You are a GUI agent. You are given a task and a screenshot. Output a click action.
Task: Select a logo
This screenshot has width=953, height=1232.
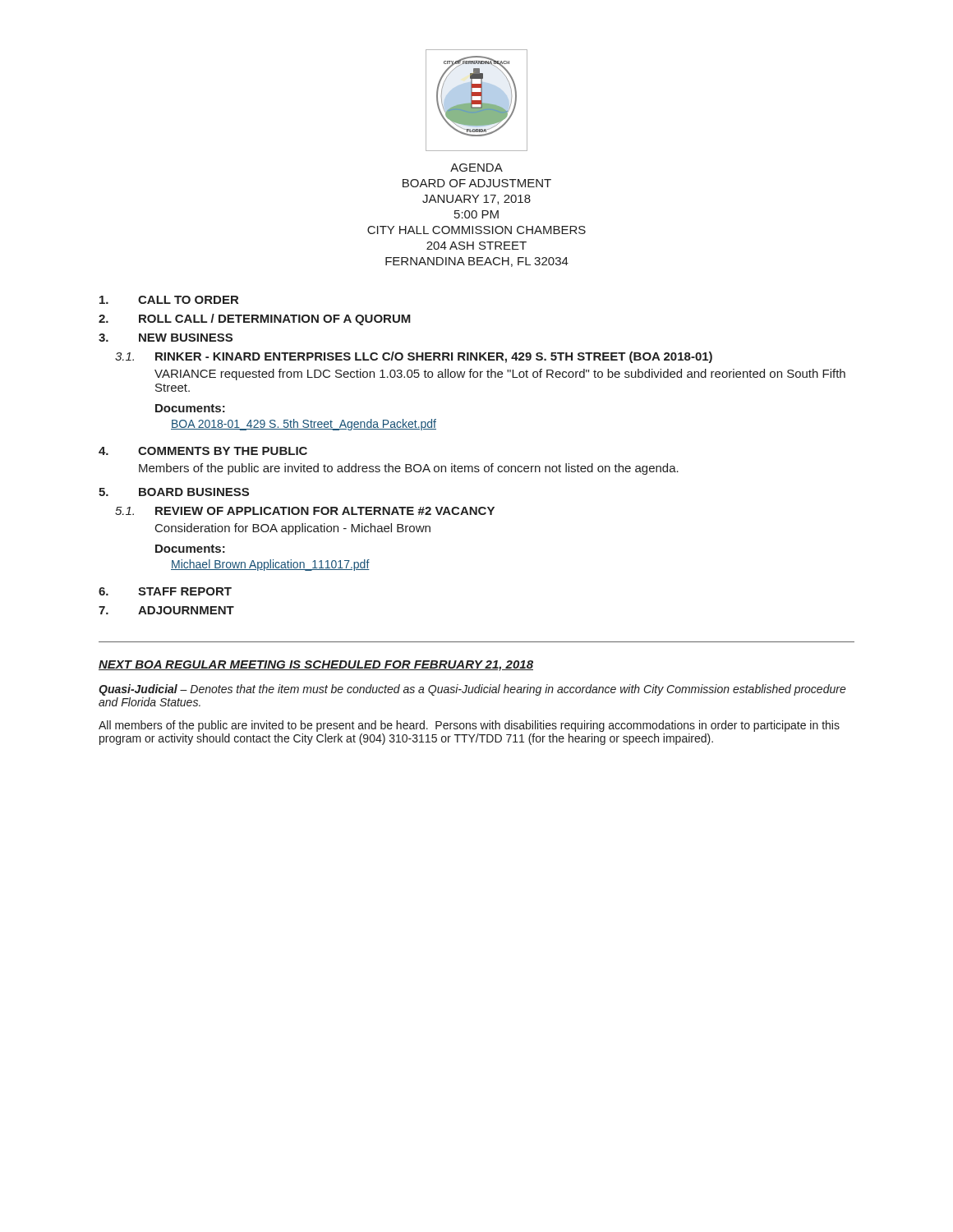476,101
